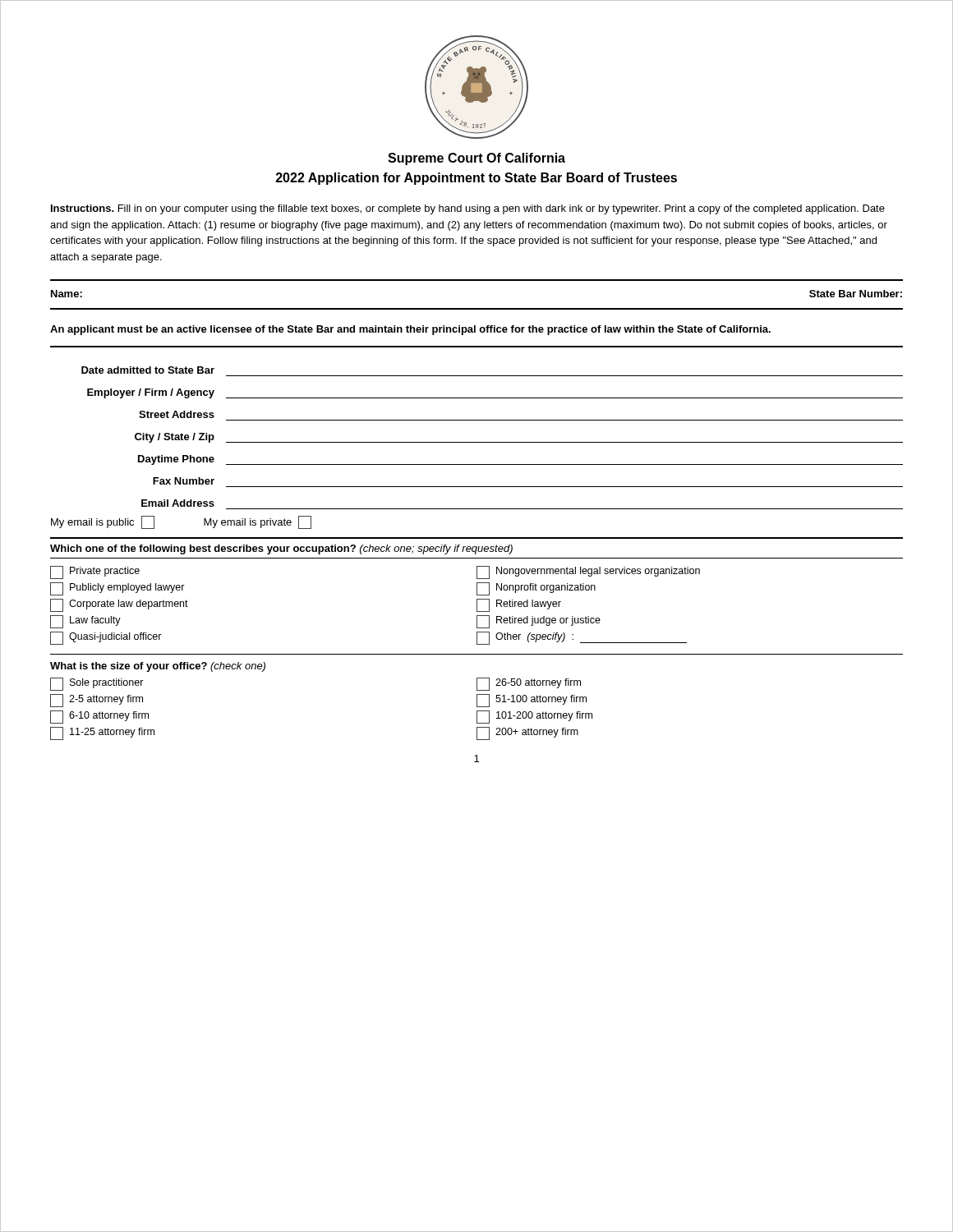Point to "Nonprofit organization"

coord(536,588)
